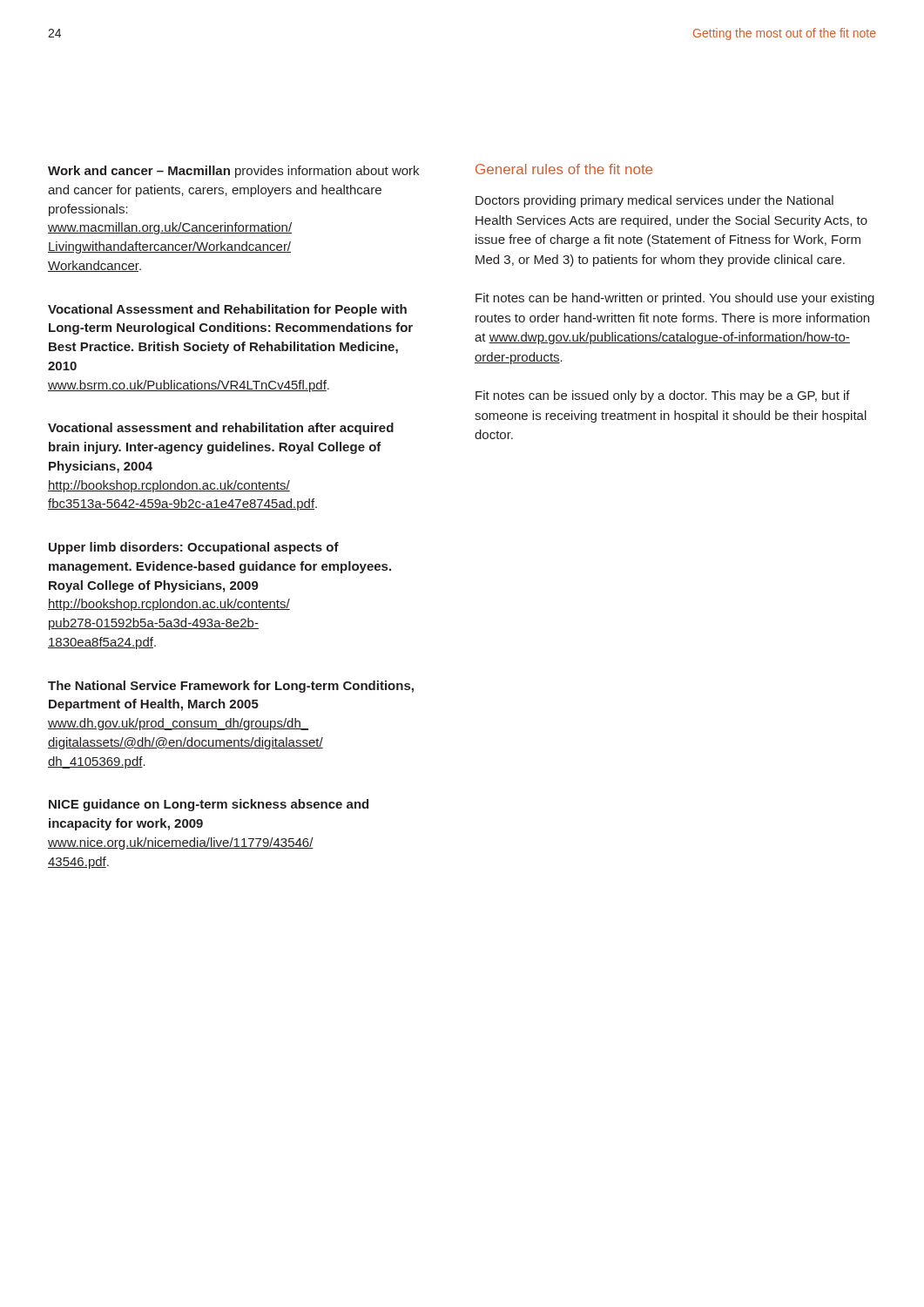Image resolution: width=924 pixels, height=1307 pixels.
Task: Navigate to the text block starting "Vocational Assessment and Rehabilitation for People with"
Action: click(230, 346)
